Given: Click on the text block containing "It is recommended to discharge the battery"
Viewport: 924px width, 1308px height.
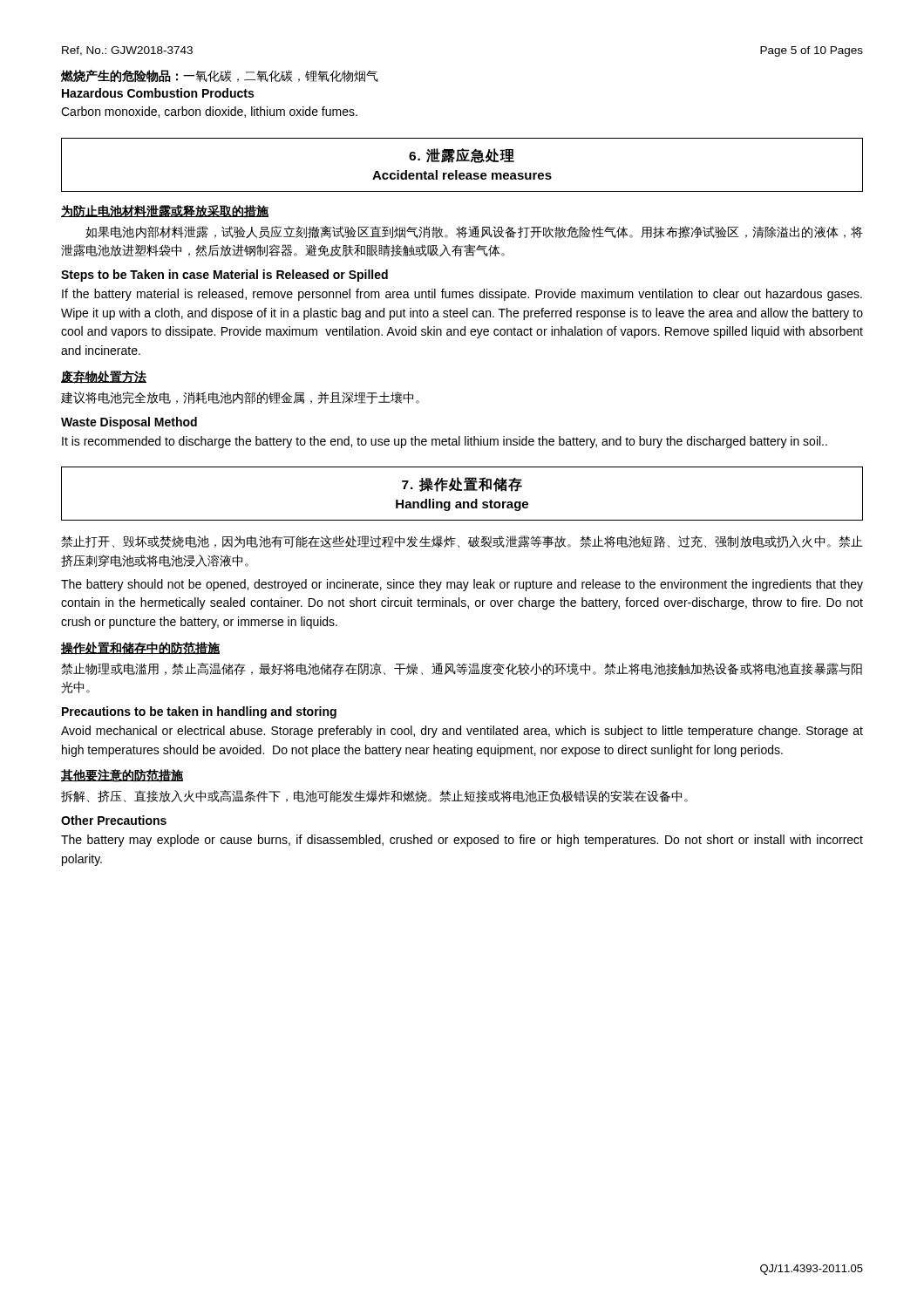Looking at the screenshot, I should point(444,441).
